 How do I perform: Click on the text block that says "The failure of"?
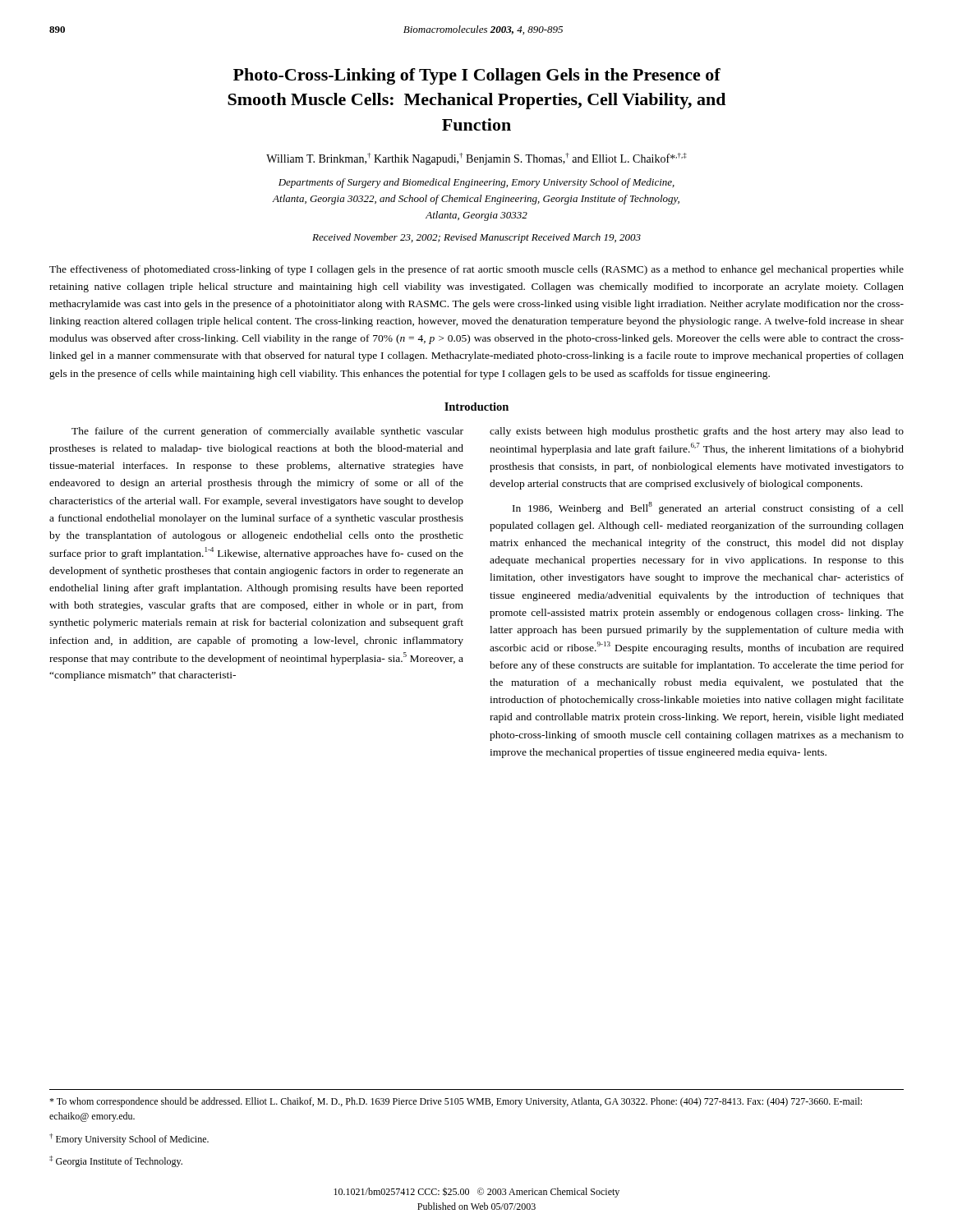tap(256, 553)
